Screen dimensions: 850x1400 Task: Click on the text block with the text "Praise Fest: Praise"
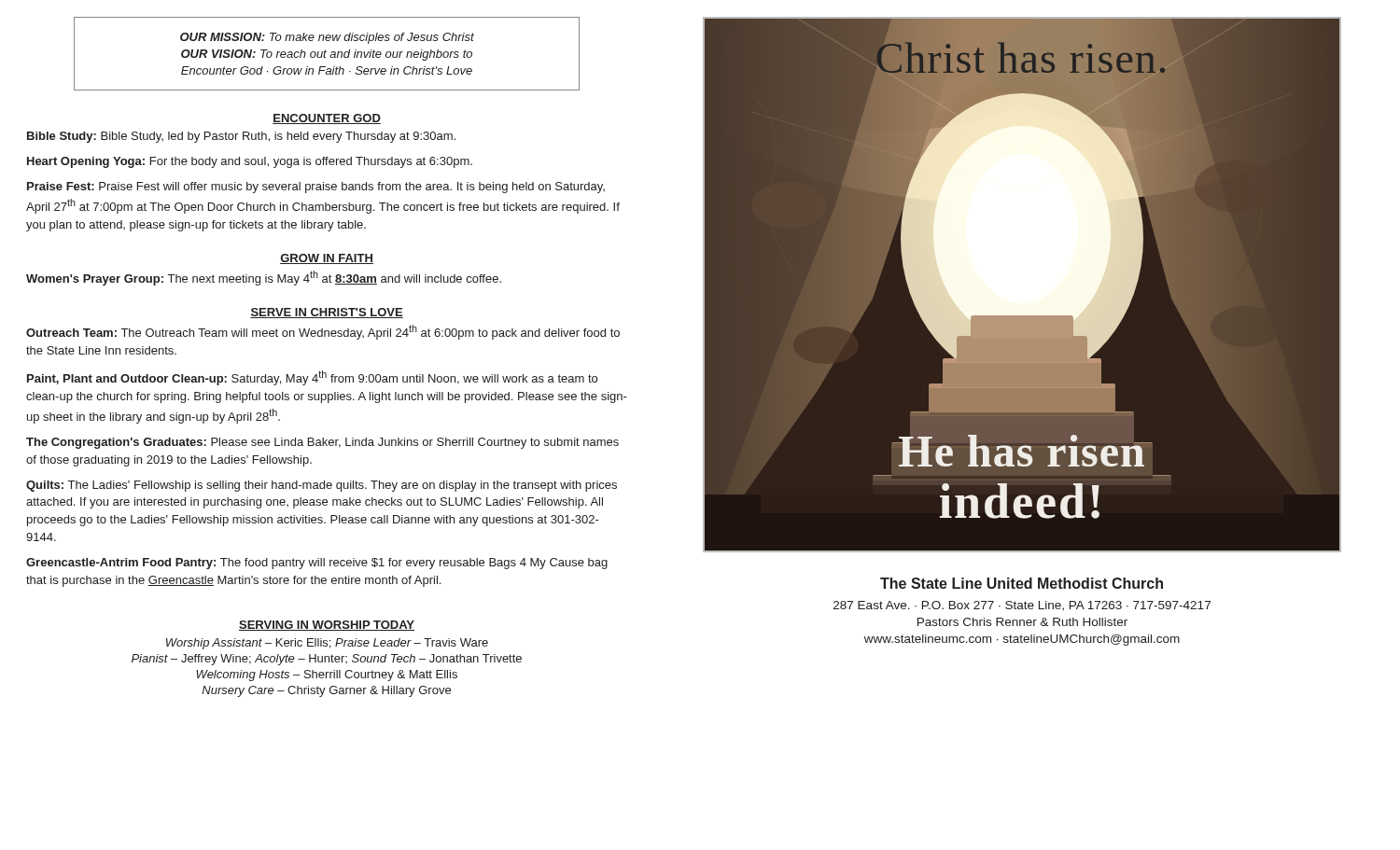(323, 205)
